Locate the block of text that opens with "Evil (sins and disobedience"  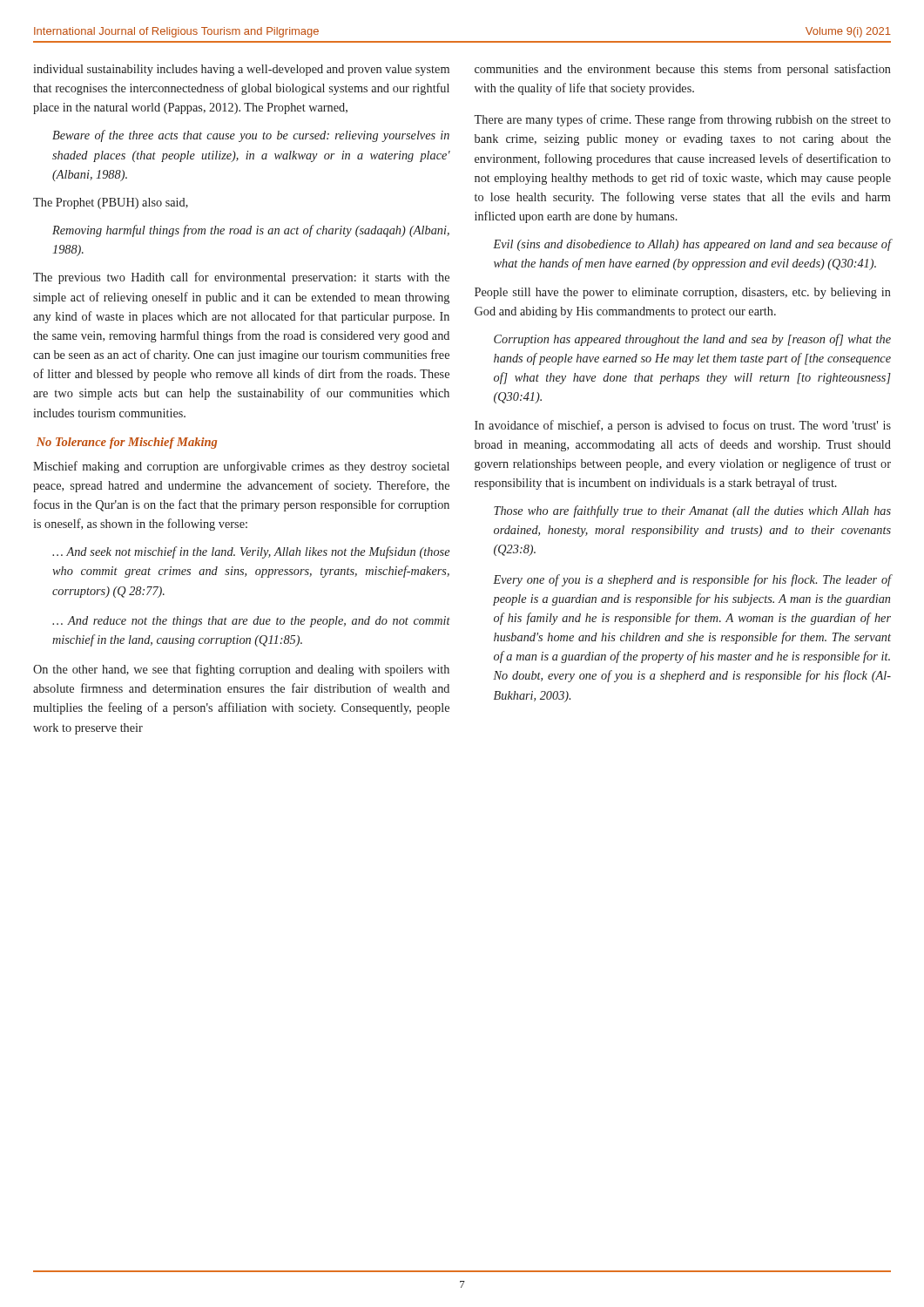[692, 254]
